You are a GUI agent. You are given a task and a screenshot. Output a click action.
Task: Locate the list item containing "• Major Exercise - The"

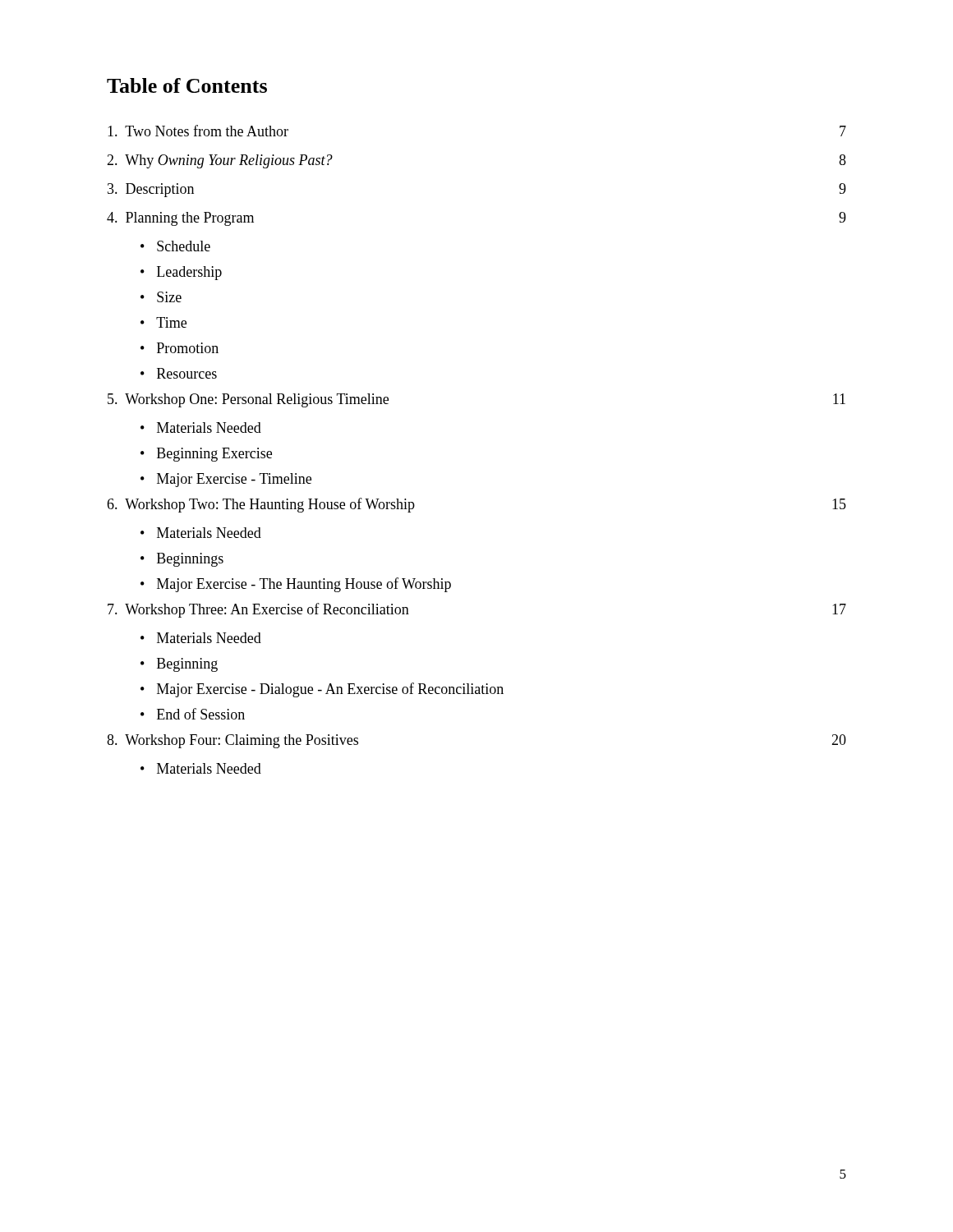click(296, 584)
